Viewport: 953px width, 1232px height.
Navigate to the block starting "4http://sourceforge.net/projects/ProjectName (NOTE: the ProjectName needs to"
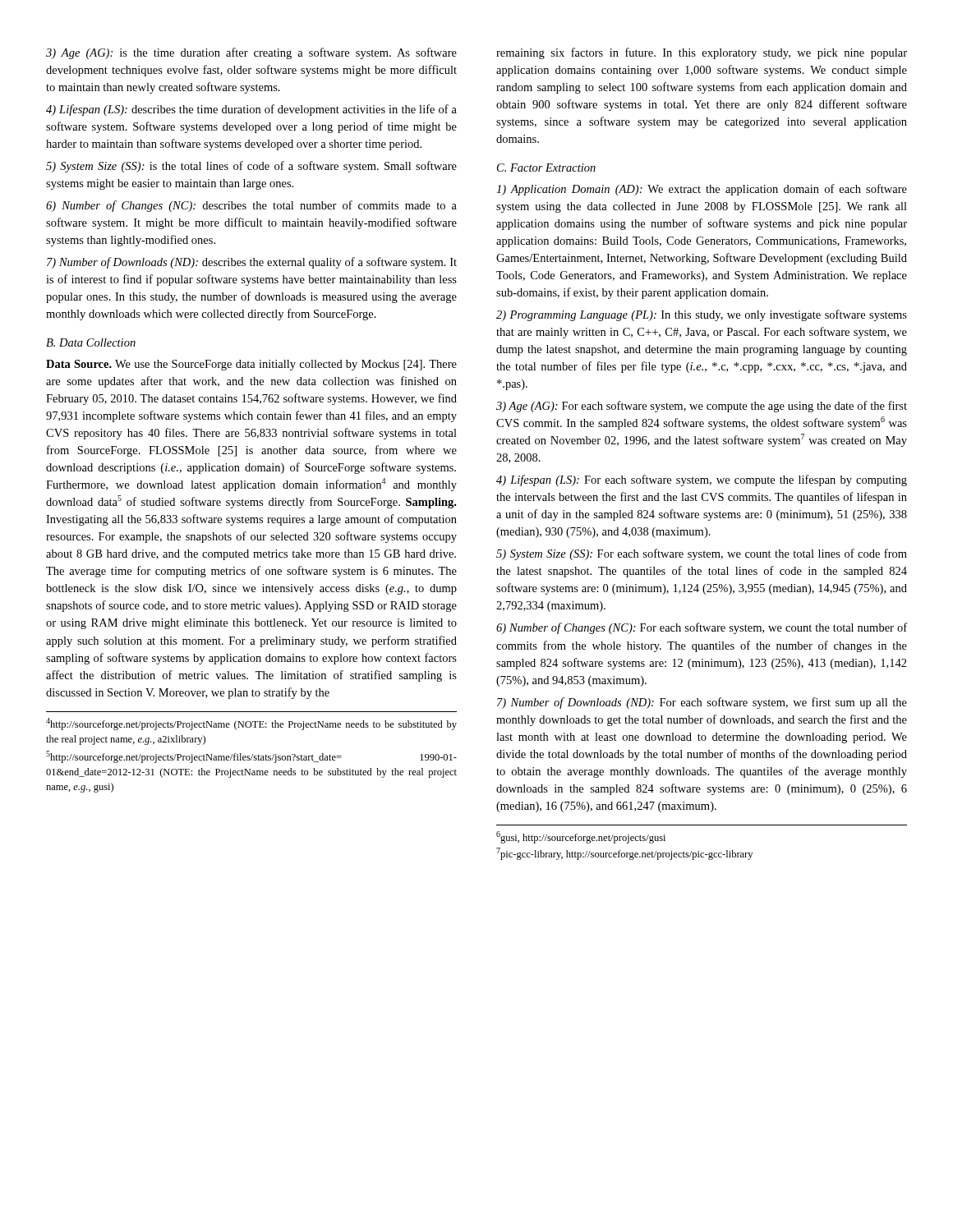coord(251,732)
